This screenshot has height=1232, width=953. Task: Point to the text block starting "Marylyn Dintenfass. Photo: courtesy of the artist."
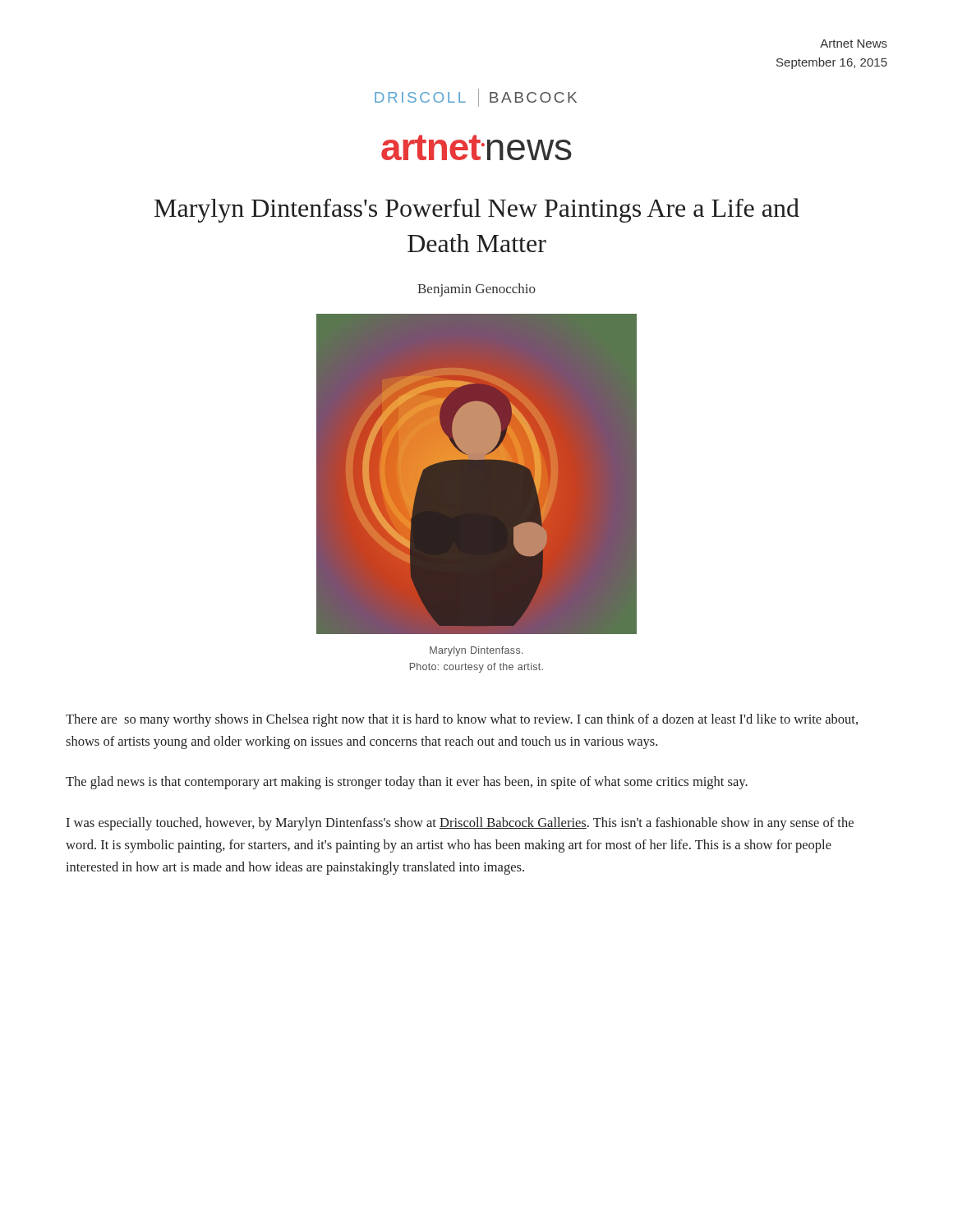476,659
